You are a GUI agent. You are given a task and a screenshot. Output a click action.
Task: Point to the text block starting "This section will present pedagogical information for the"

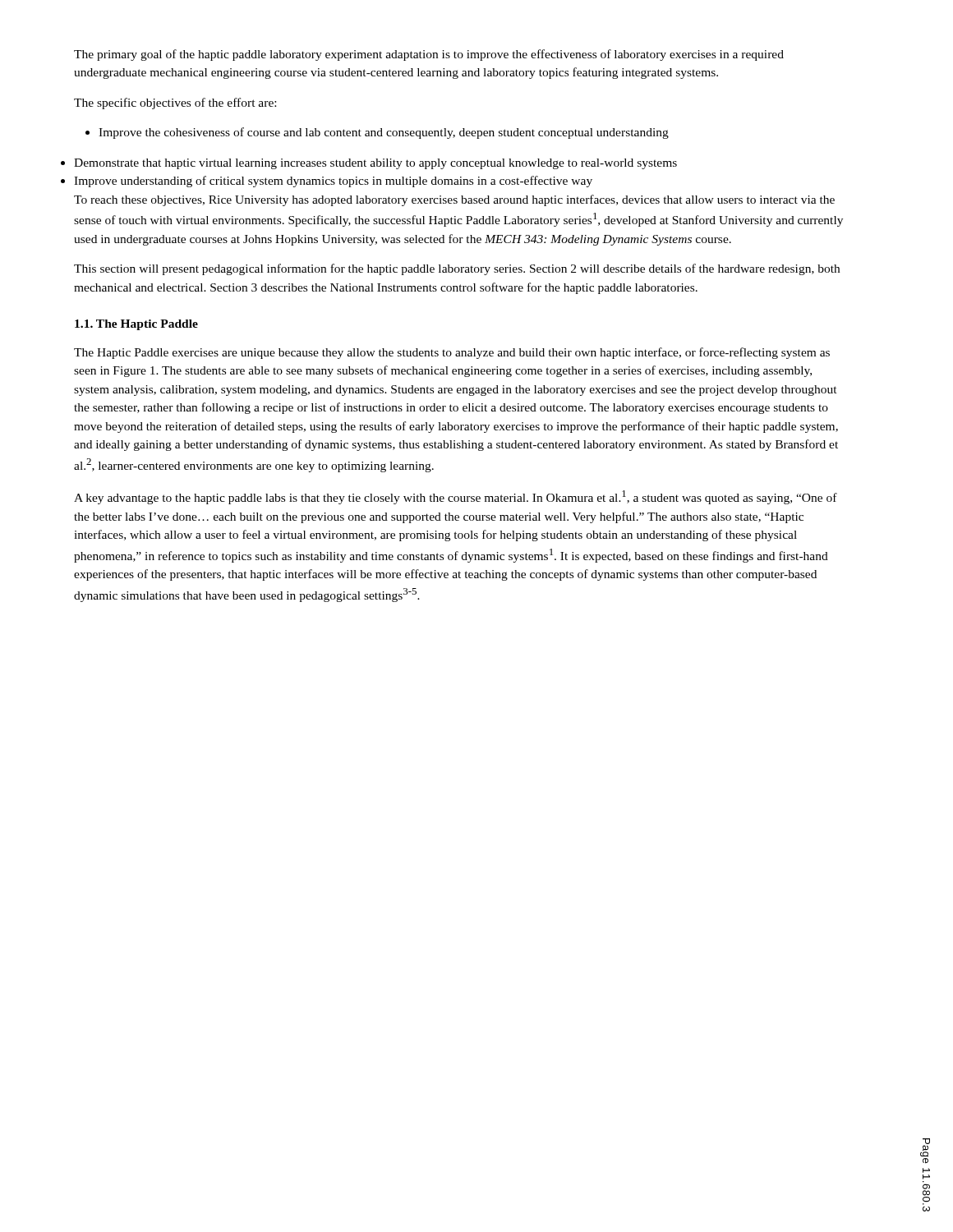pyautogui.click(x=460, y=278)
